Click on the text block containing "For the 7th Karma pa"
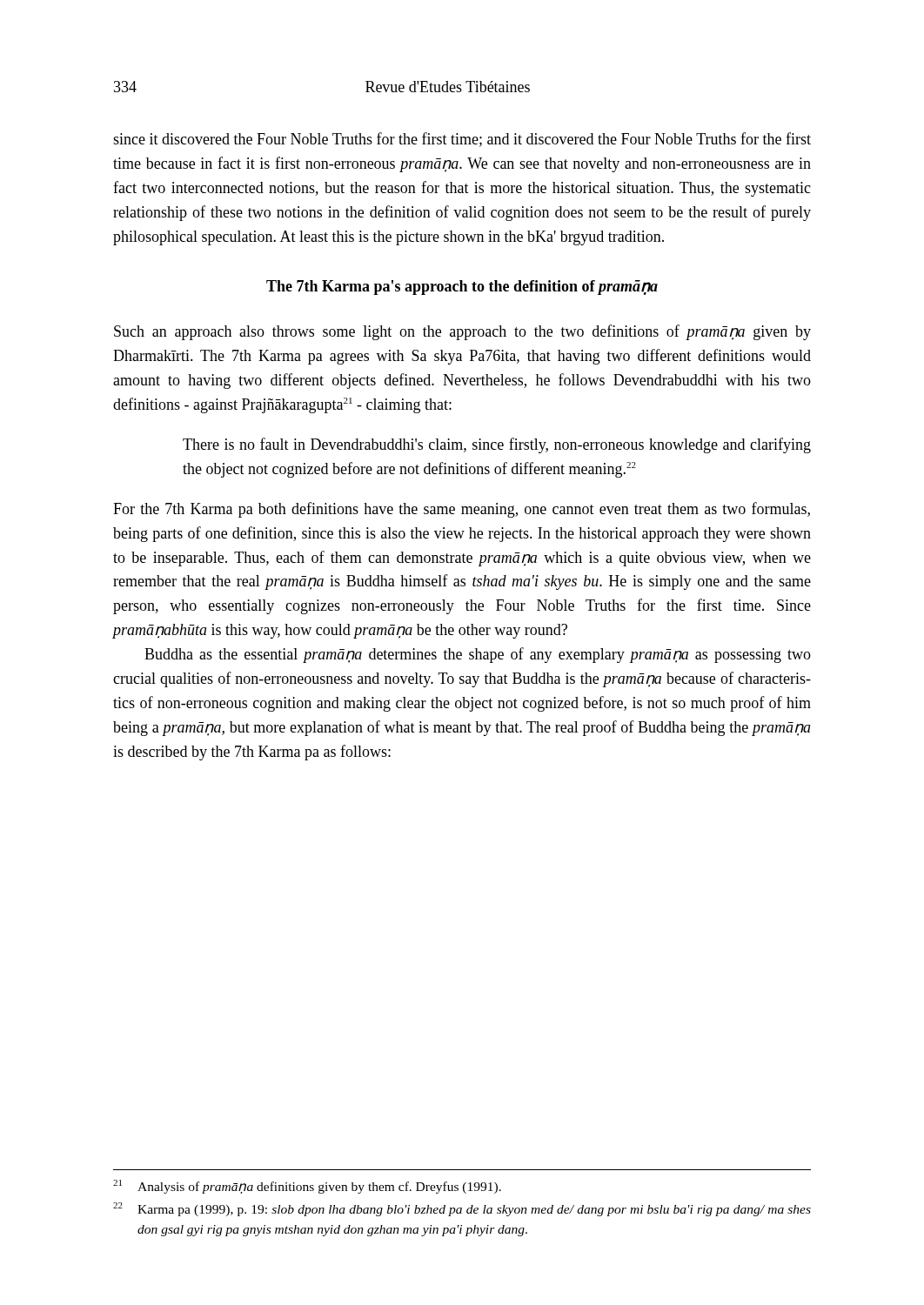Screen dimensions: 1305x924 coord(462,569)
